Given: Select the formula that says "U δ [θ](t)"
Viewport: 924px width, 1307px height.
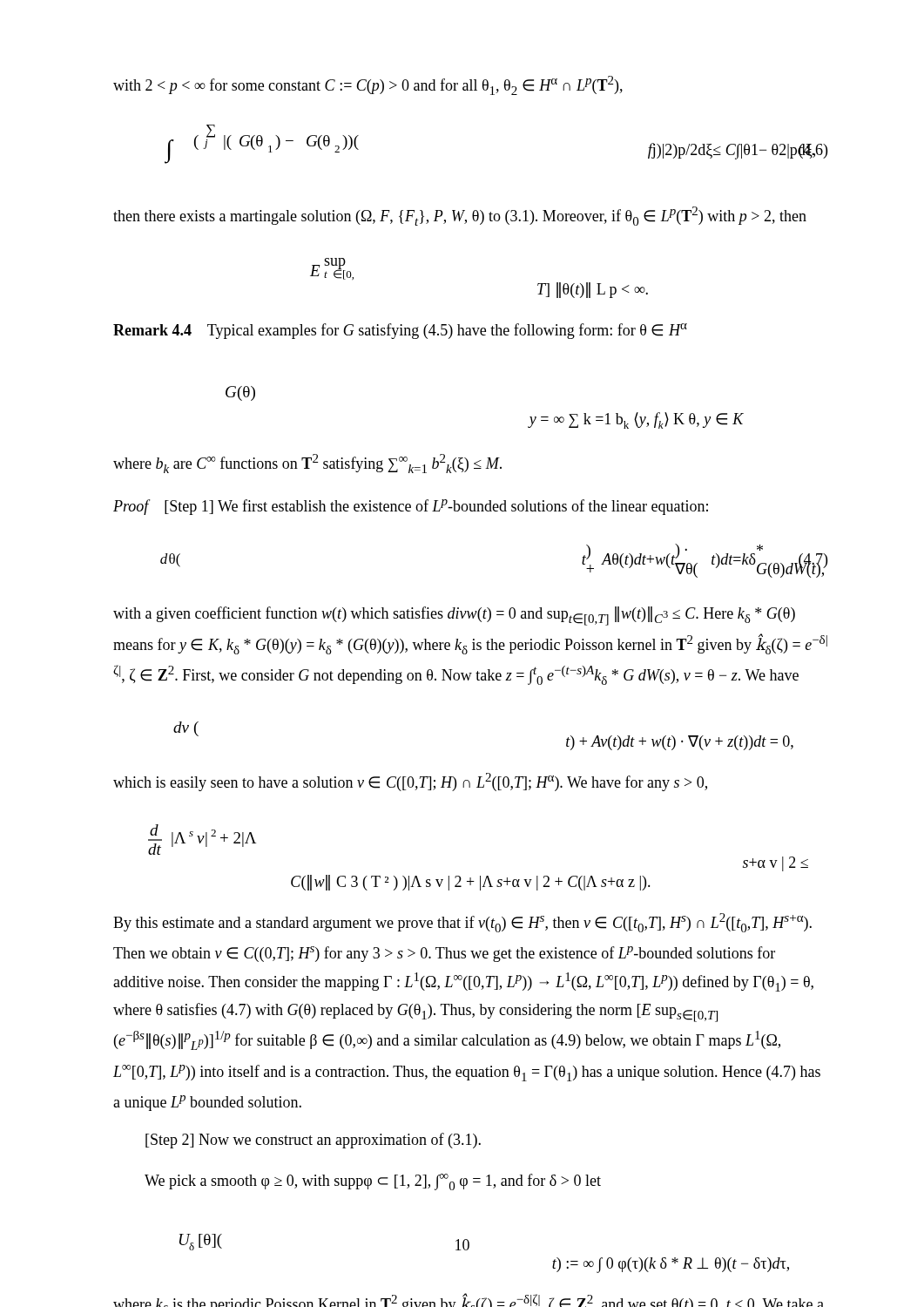Looking at the screenshot, I should tap(471, 1242).
